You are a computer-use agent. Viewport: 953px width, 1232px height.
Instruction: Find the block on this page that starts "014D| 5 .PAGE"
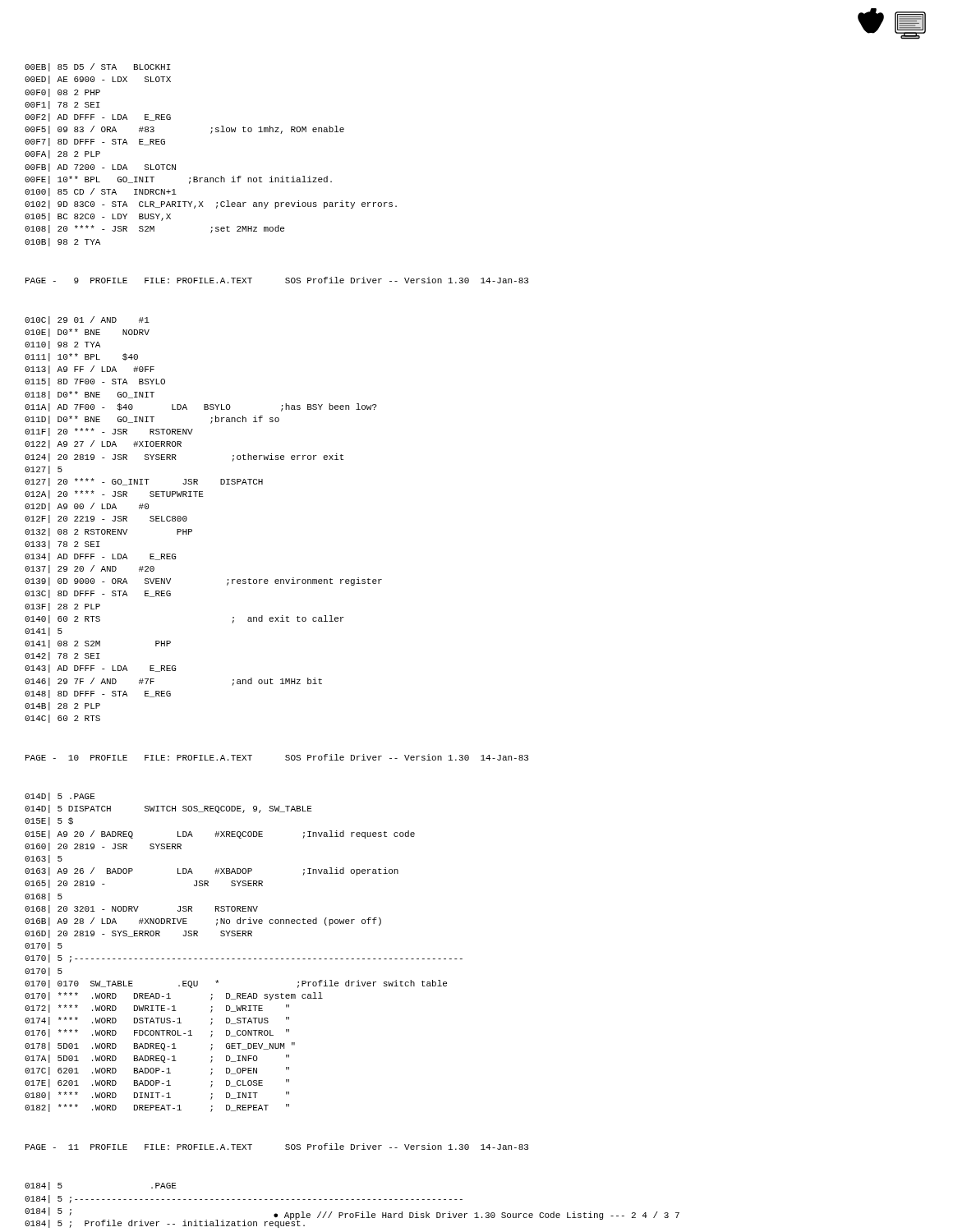(x=244, y=953)
